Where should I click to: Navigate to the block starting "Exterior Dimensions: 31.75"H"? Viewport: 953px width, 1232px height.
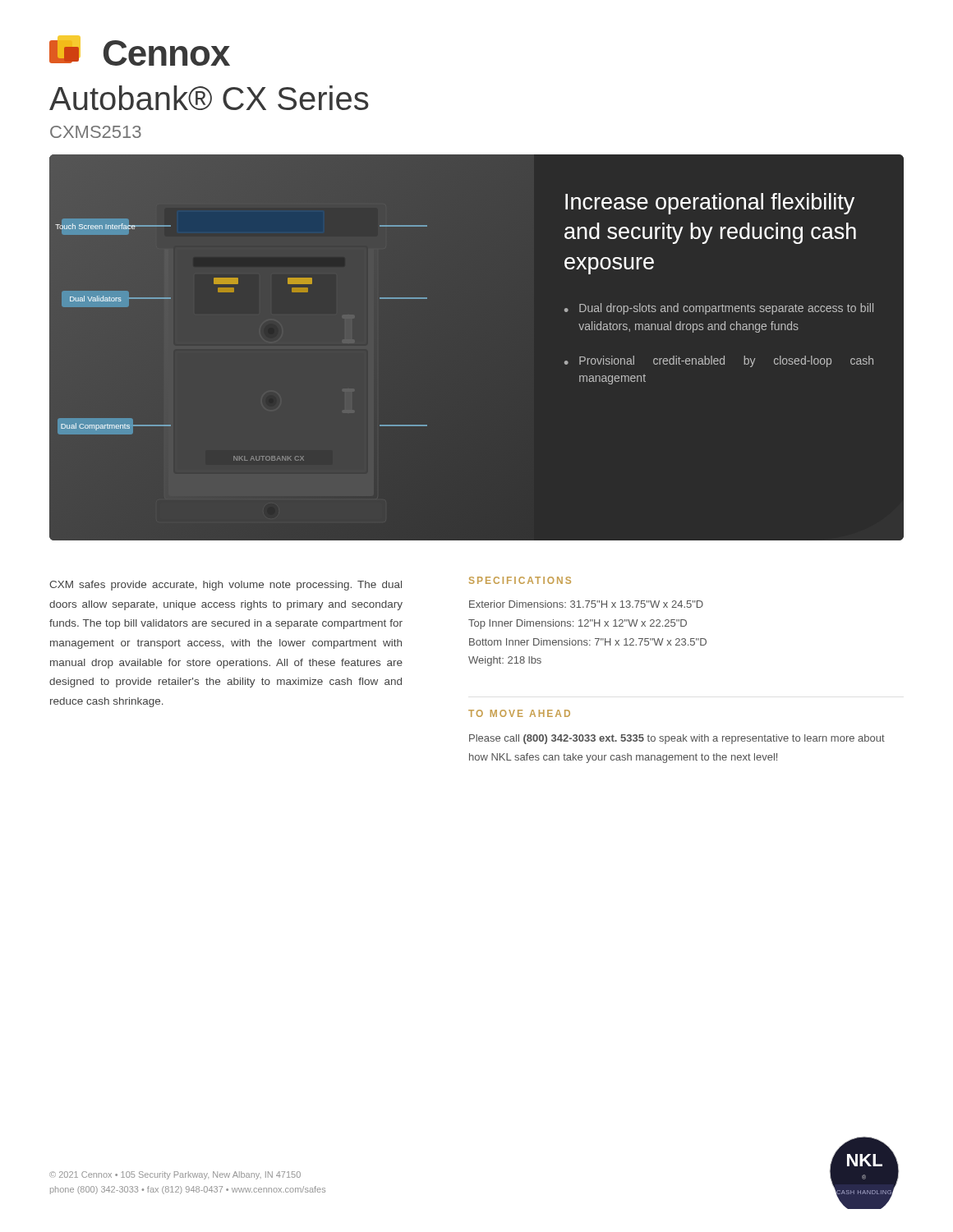pos(588,632)
